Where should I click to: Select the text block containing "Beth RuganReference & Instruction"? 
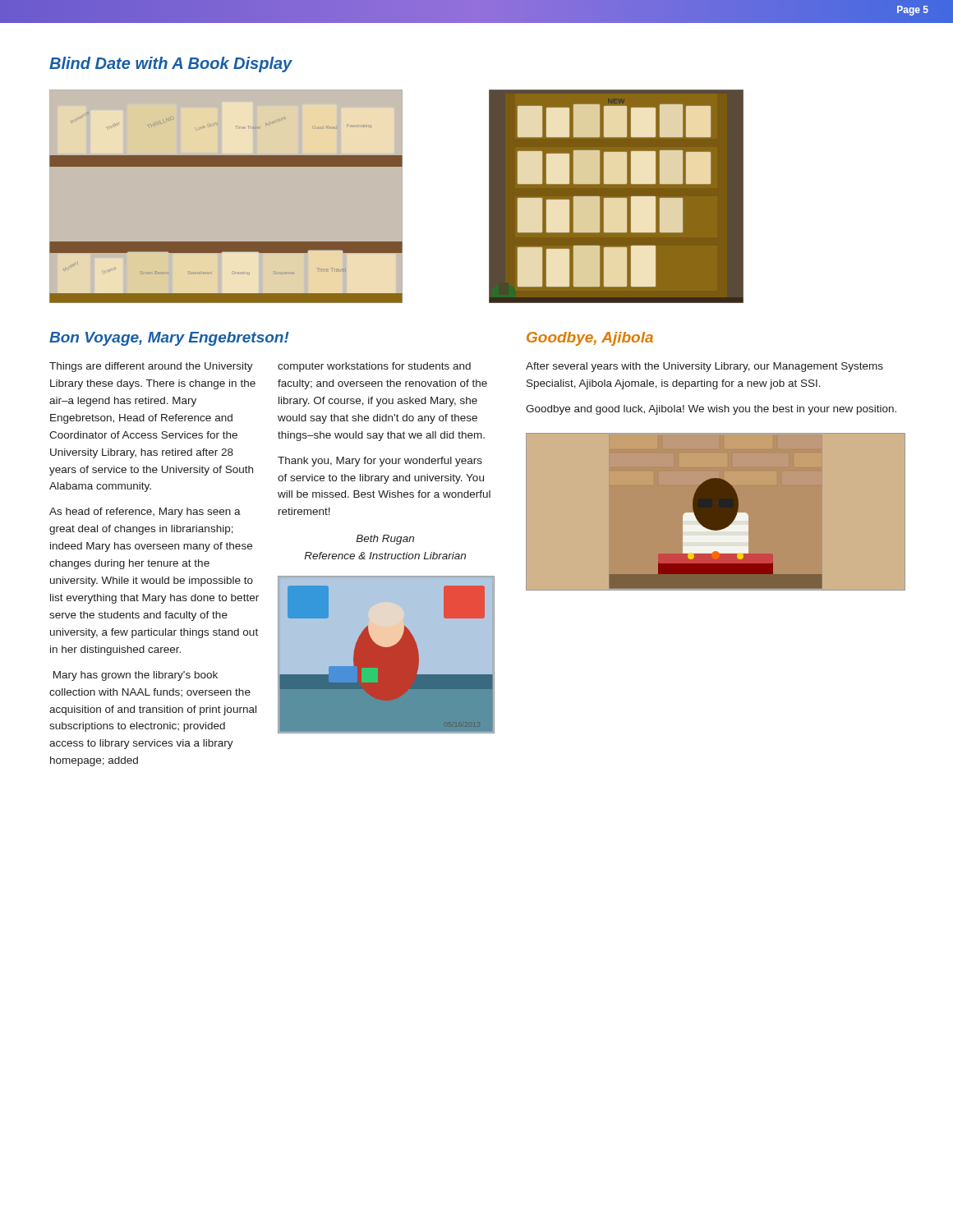[x=385, y=547]
